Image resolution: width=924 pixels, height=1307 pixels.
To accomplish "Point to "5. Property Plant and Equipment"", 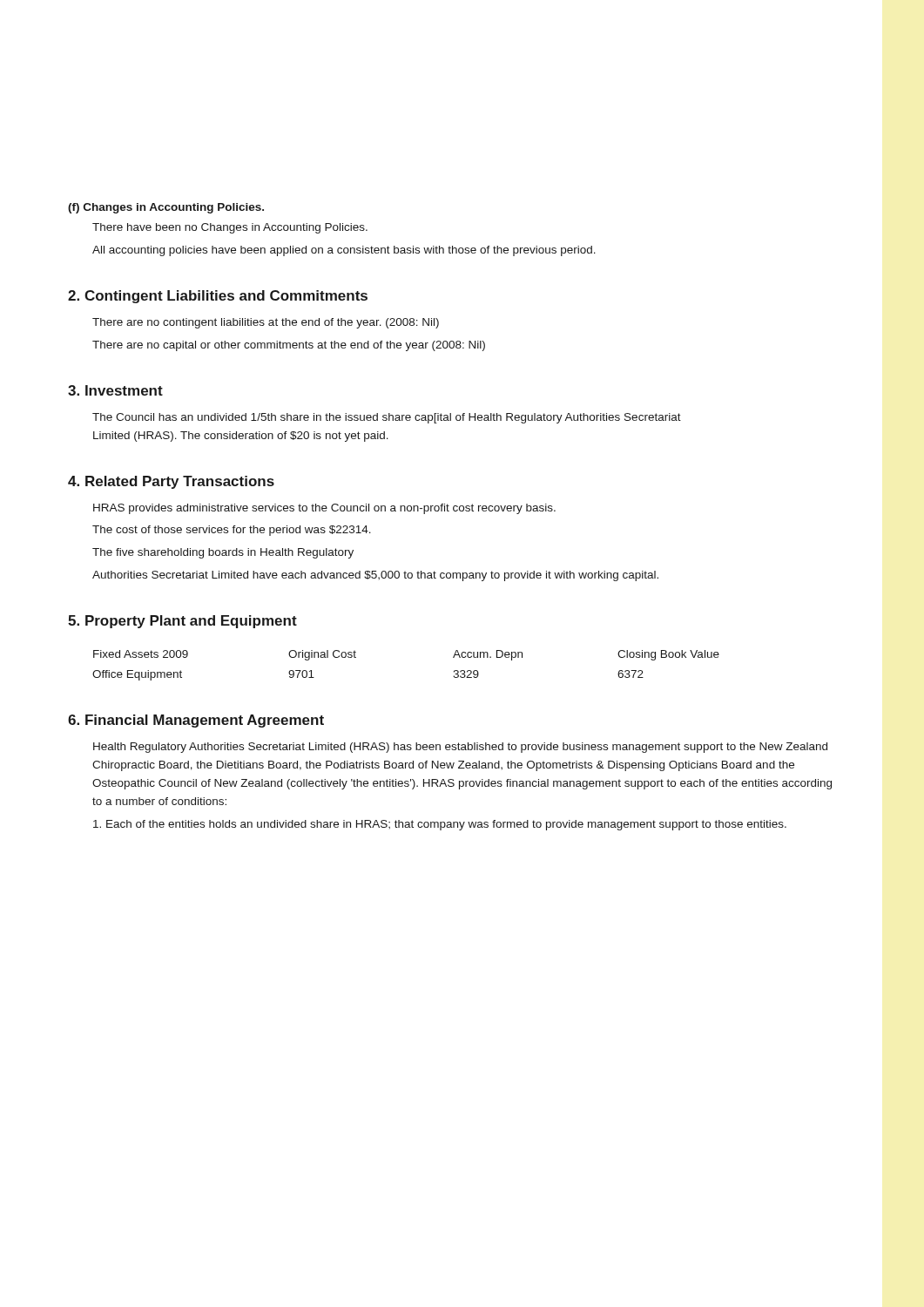I will [182, 621].
